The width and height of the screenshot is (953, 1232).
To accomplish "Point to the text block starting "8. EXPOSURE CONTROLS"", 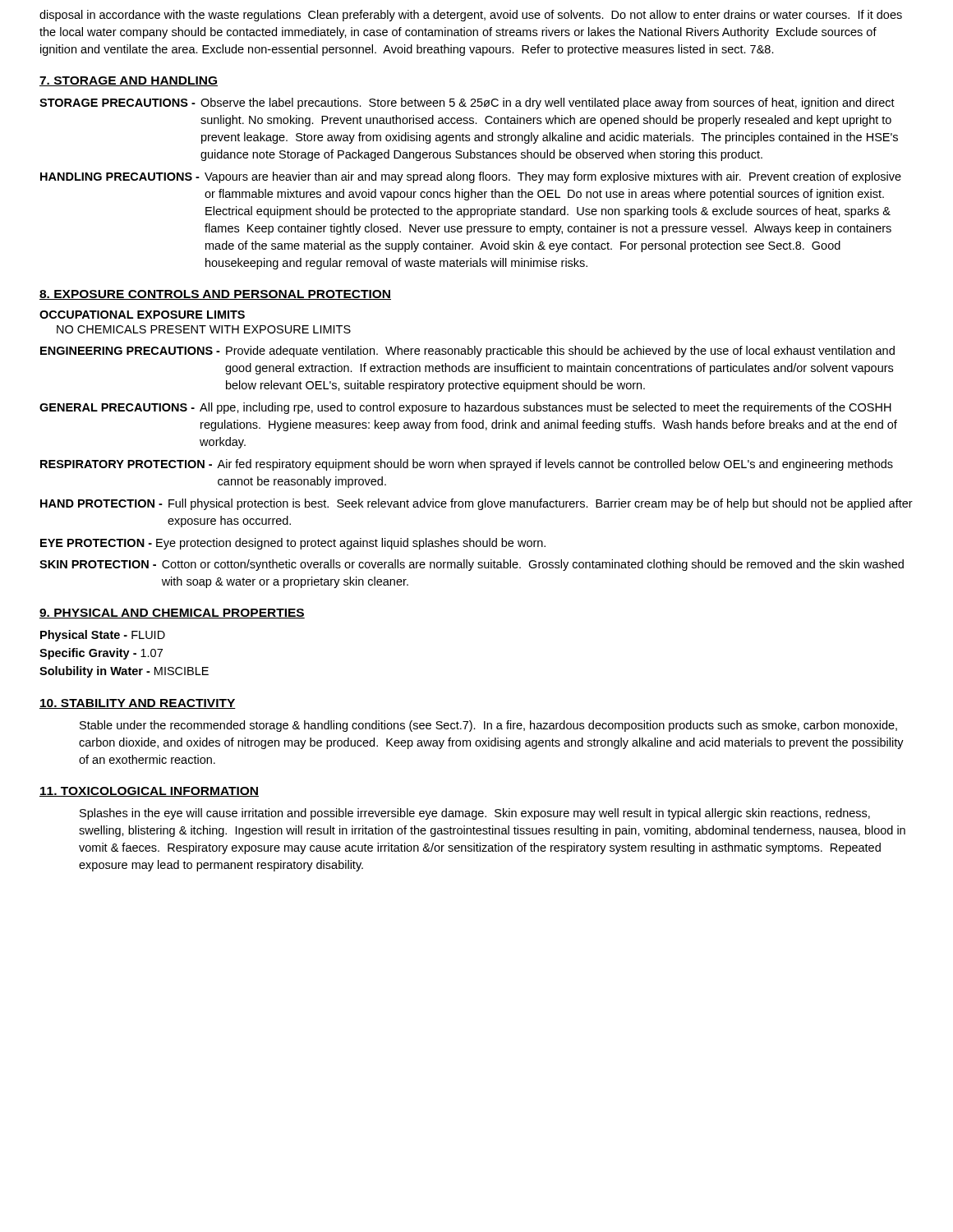I will (215, 294).
